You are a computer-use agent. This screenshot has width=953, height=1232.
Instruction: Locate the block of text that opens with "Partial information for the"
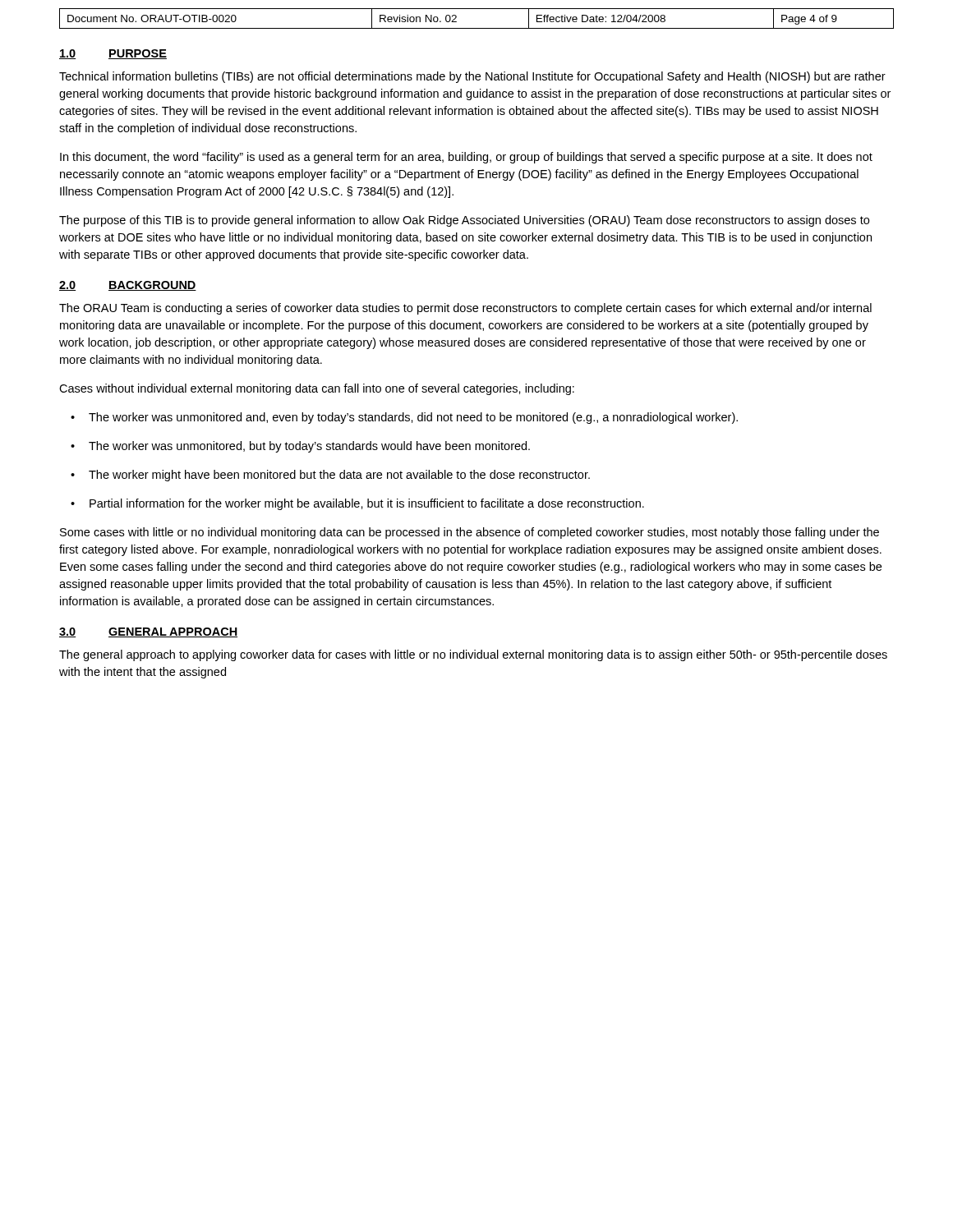[367, 504]
